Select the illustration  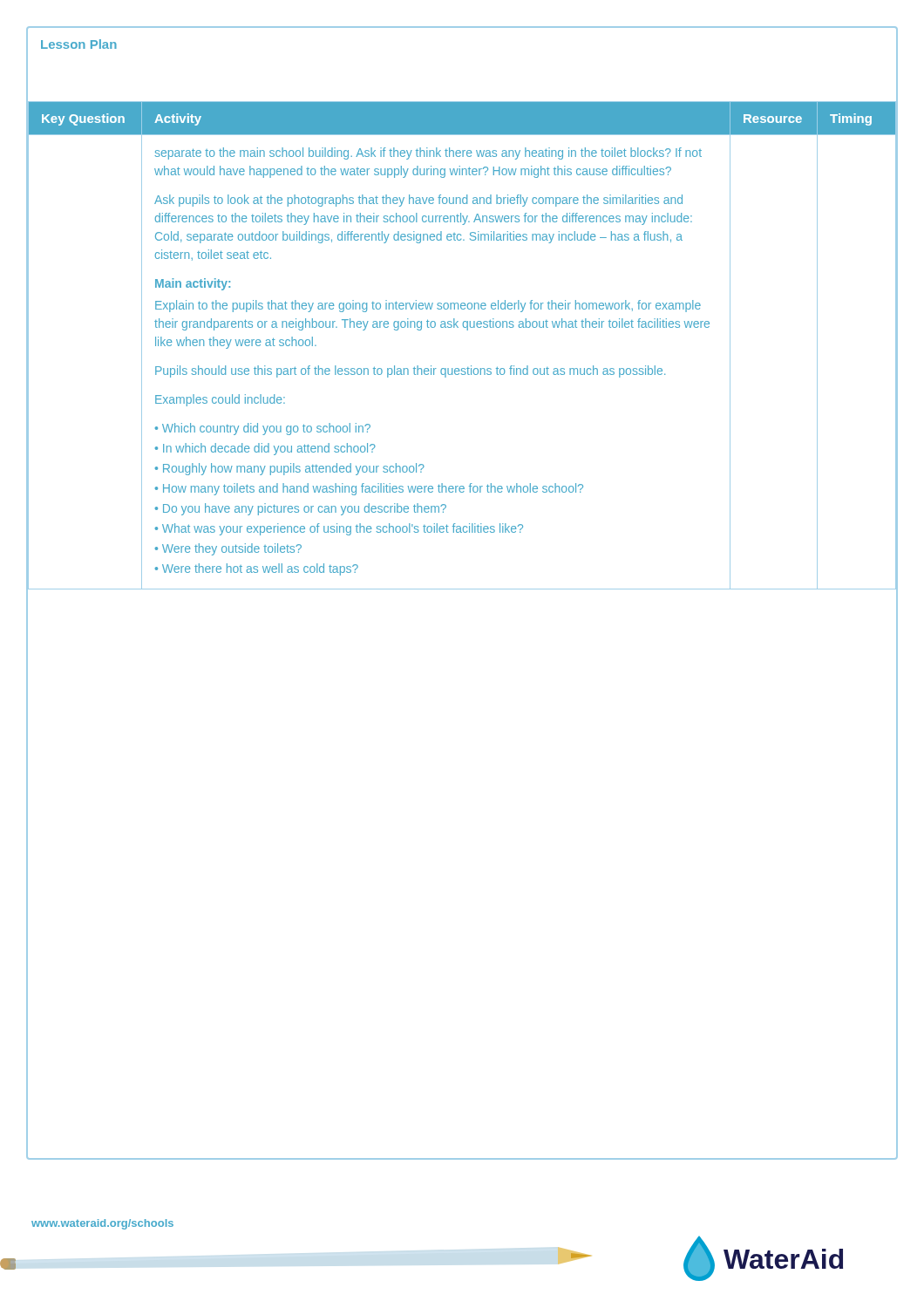tap(462, 1256)
